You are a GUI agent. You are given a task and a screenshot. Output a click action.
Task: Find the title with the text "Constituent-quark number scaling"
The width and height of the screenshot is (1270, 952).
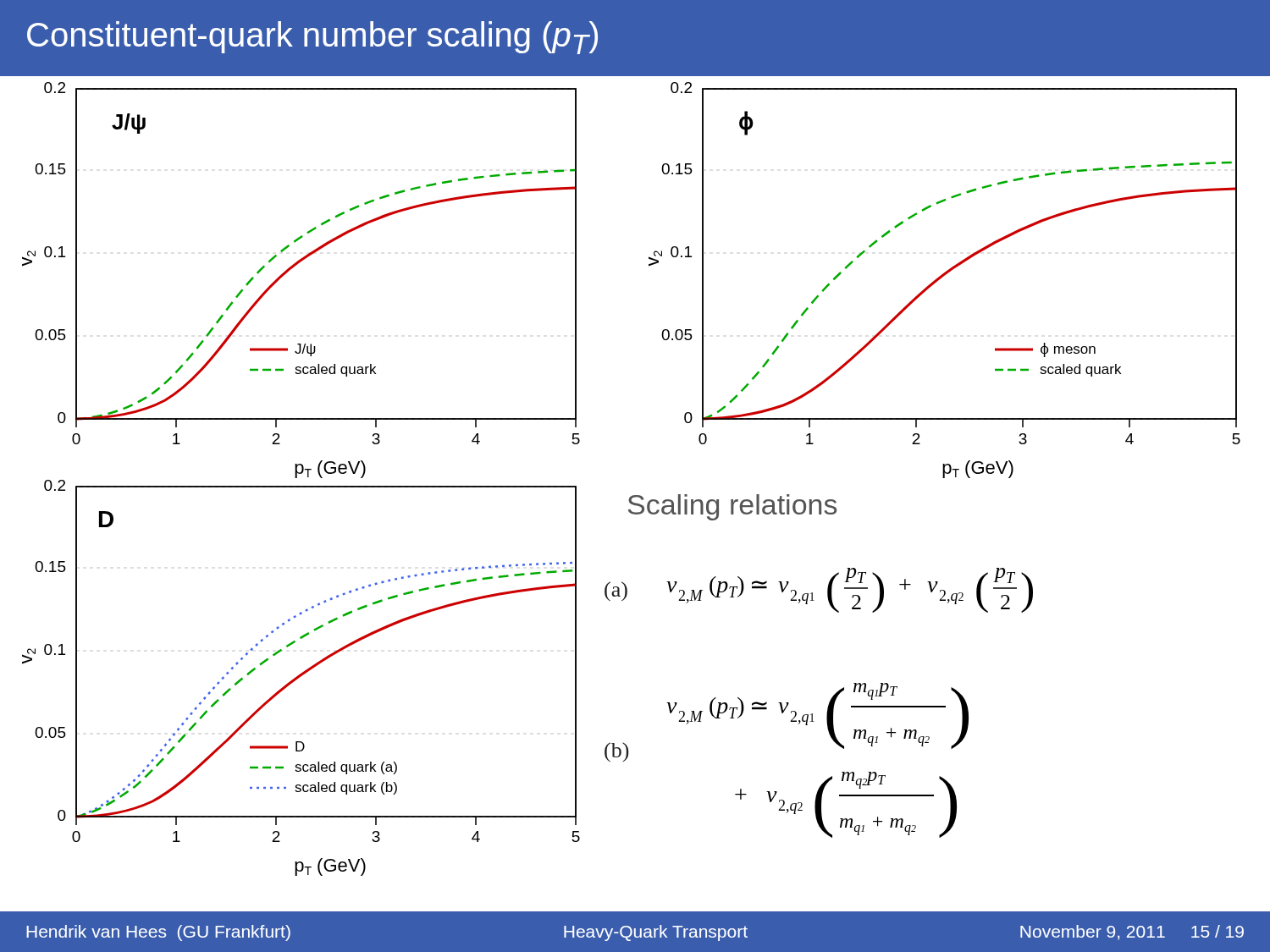(300, 38)
